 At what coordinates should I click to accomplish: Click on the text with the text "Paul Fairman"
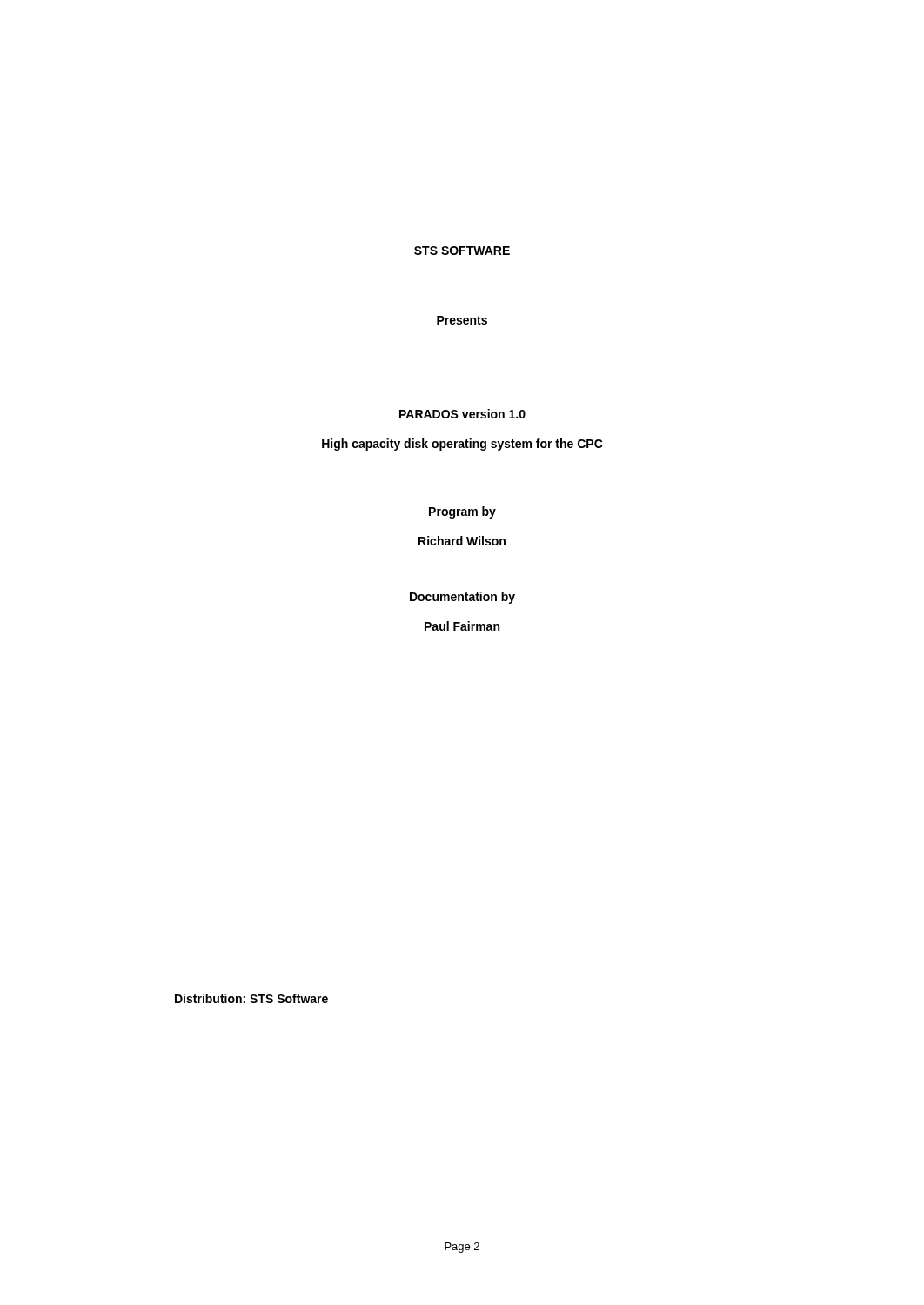click(x=462, y=626)
